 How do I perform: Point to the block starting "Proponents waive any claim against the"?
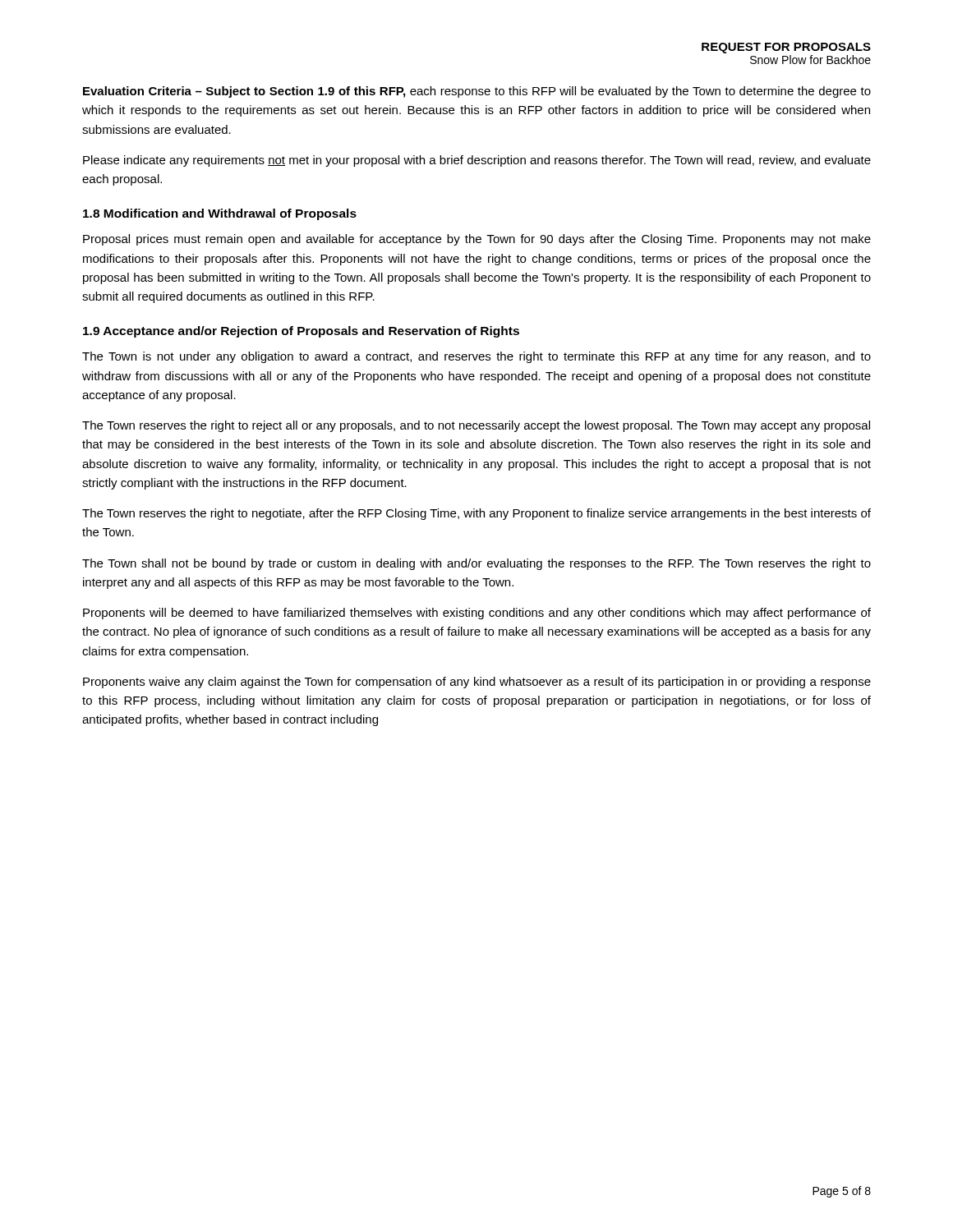476,700
